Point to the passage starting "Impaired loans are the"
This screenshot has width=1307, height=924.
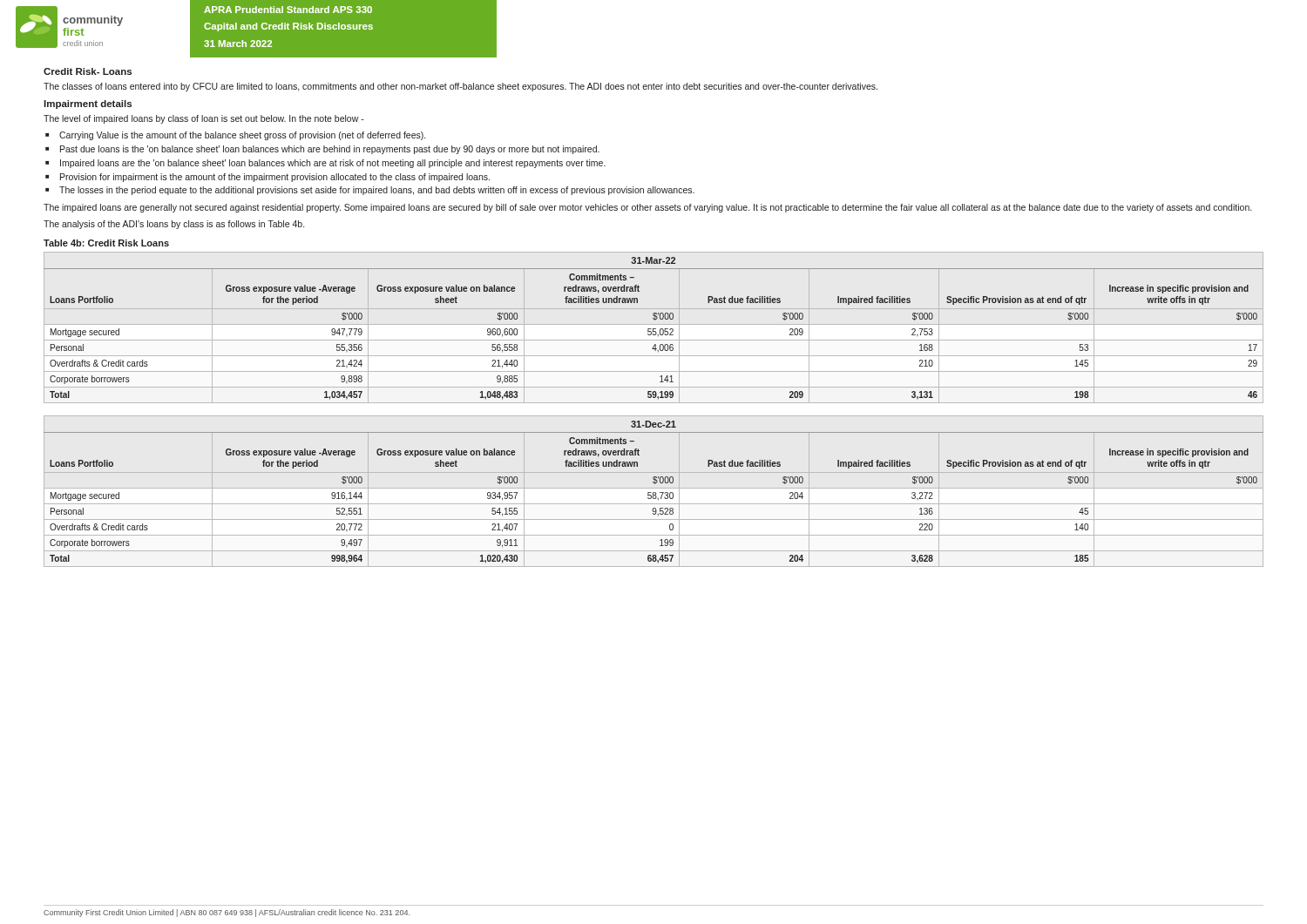(x=333, y=163)
